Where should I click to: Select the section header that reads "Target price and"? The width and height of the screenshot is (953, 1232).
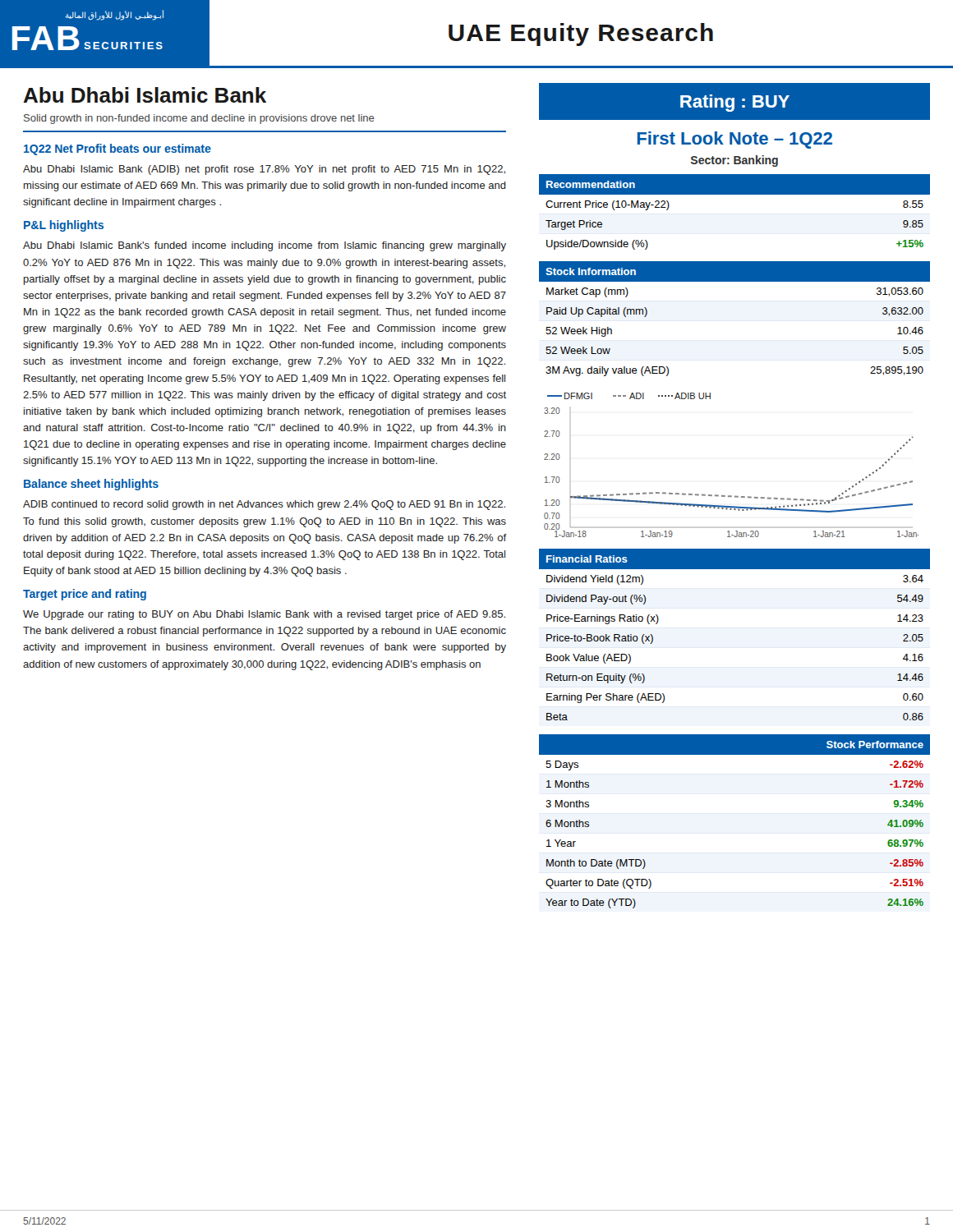(x=85, y=594)
